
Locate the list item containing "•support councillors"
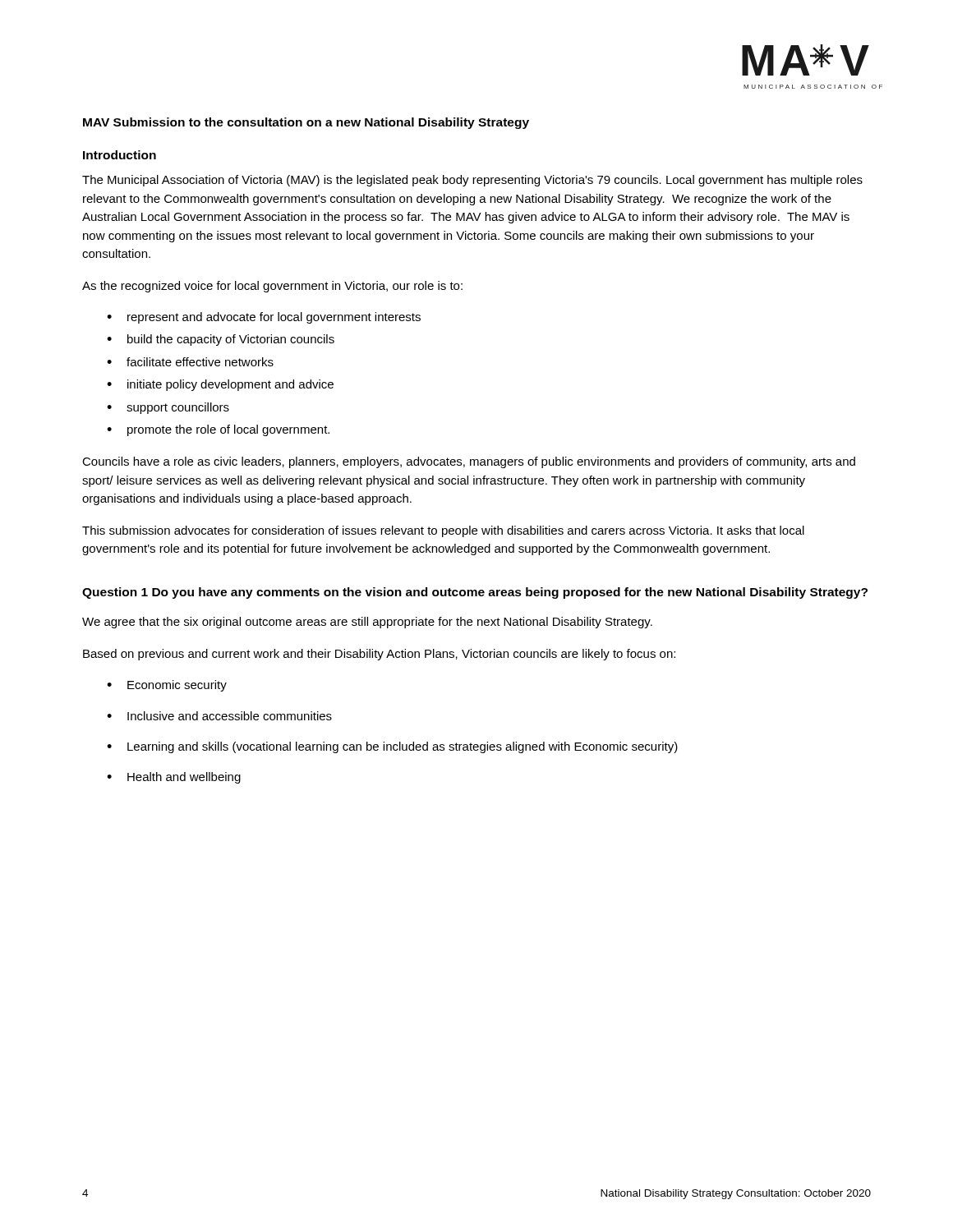click(x=168, y=408)
